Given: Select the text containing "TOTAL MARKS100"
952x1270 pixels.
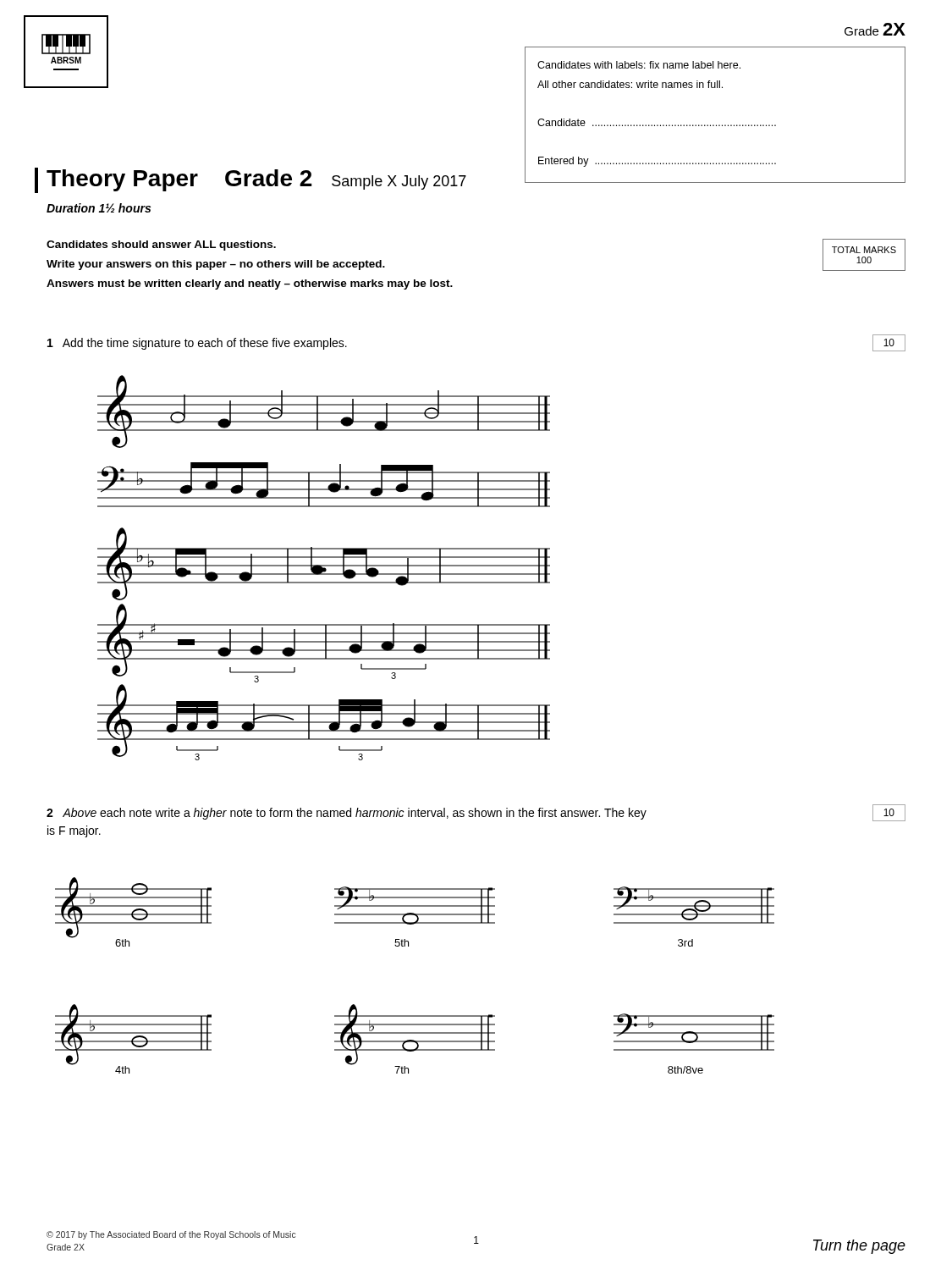Looking at the screenshot, I should [x=864, y=255].
